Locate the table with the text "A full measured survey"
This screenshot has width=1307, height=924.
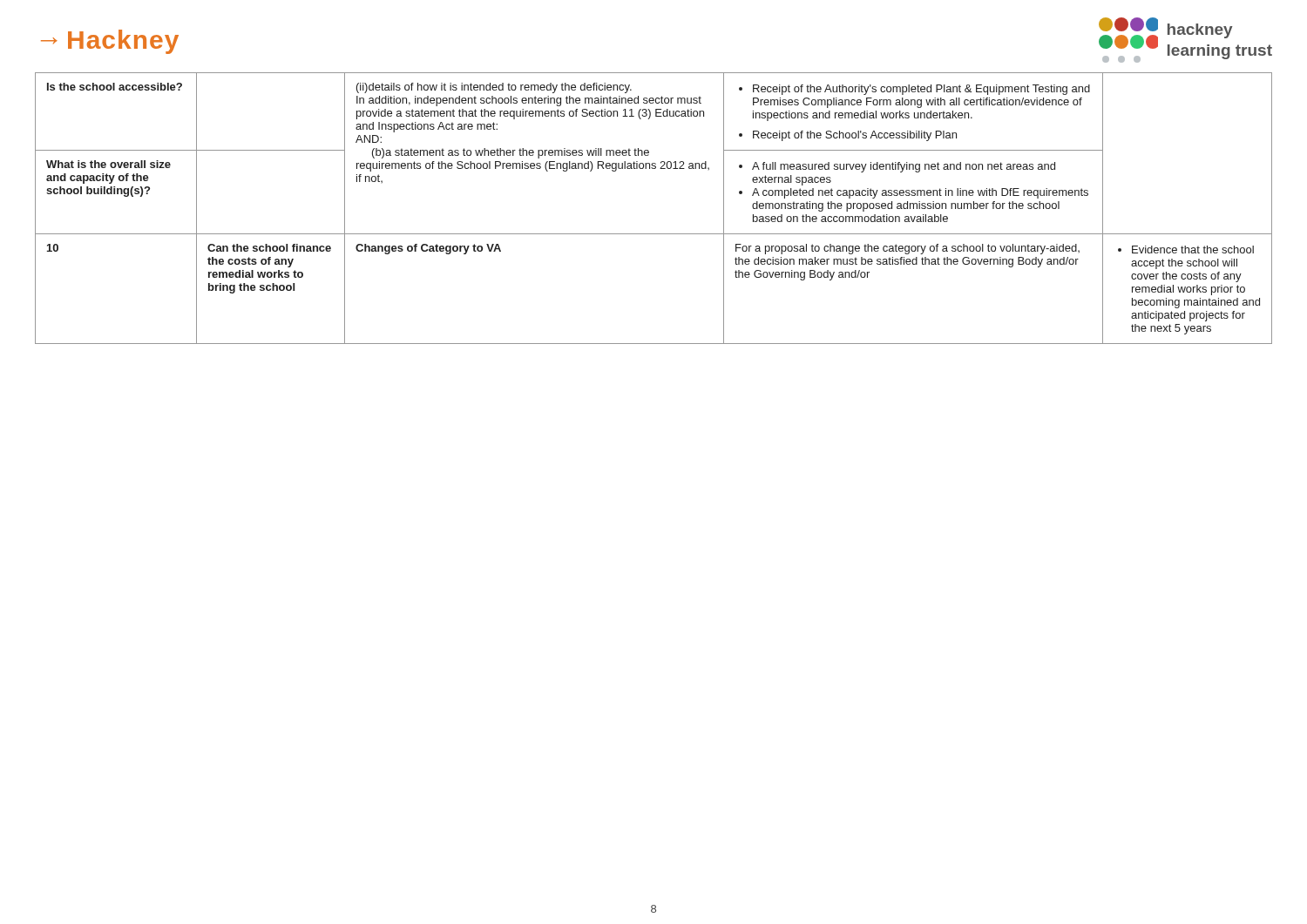pyautogui.click(x=654, y=208)
